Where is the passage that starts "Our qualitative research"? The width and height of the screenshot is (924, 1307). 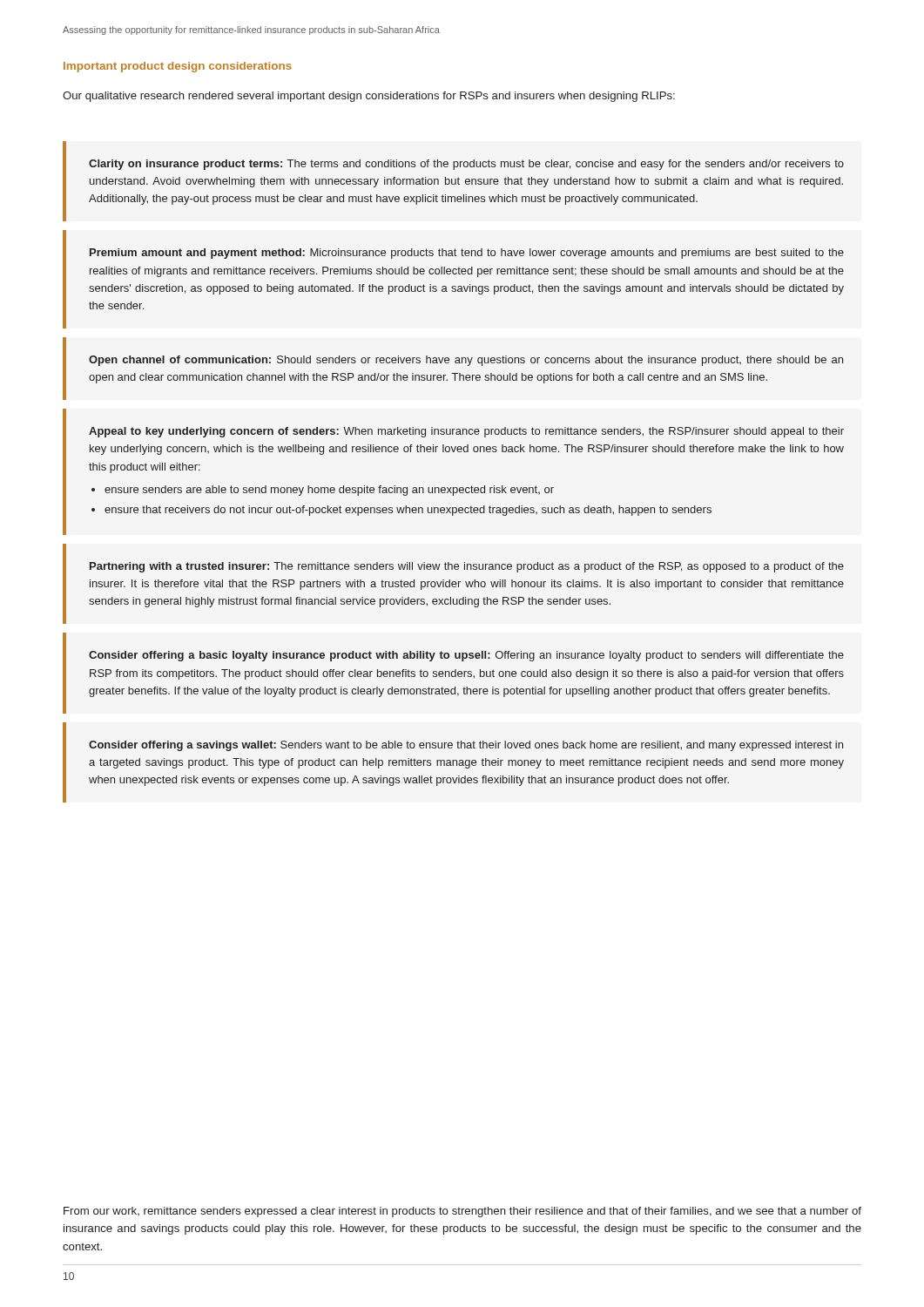point(369,95)
